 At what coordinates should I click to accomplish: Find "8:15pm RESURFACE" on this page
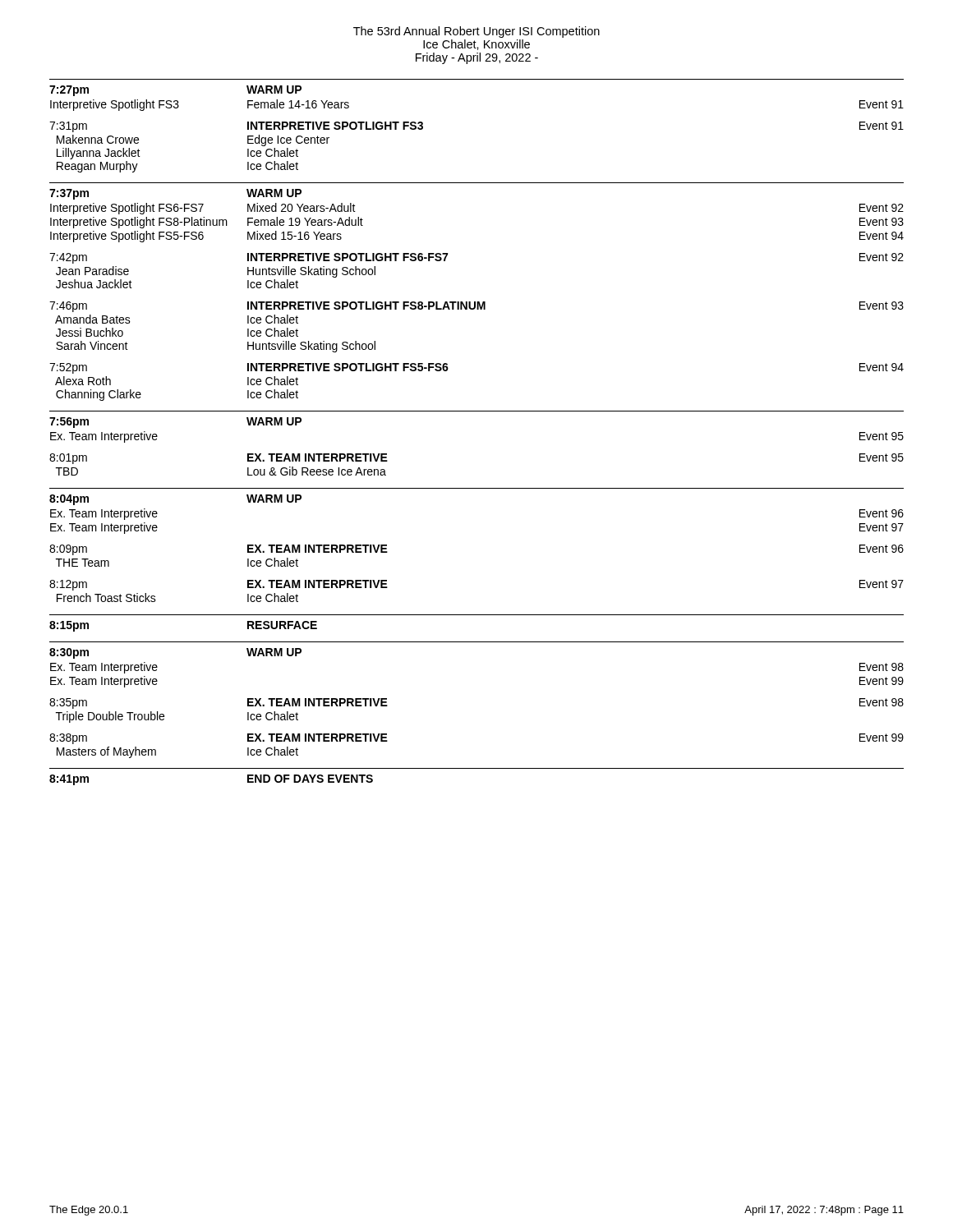coord(476,623)
